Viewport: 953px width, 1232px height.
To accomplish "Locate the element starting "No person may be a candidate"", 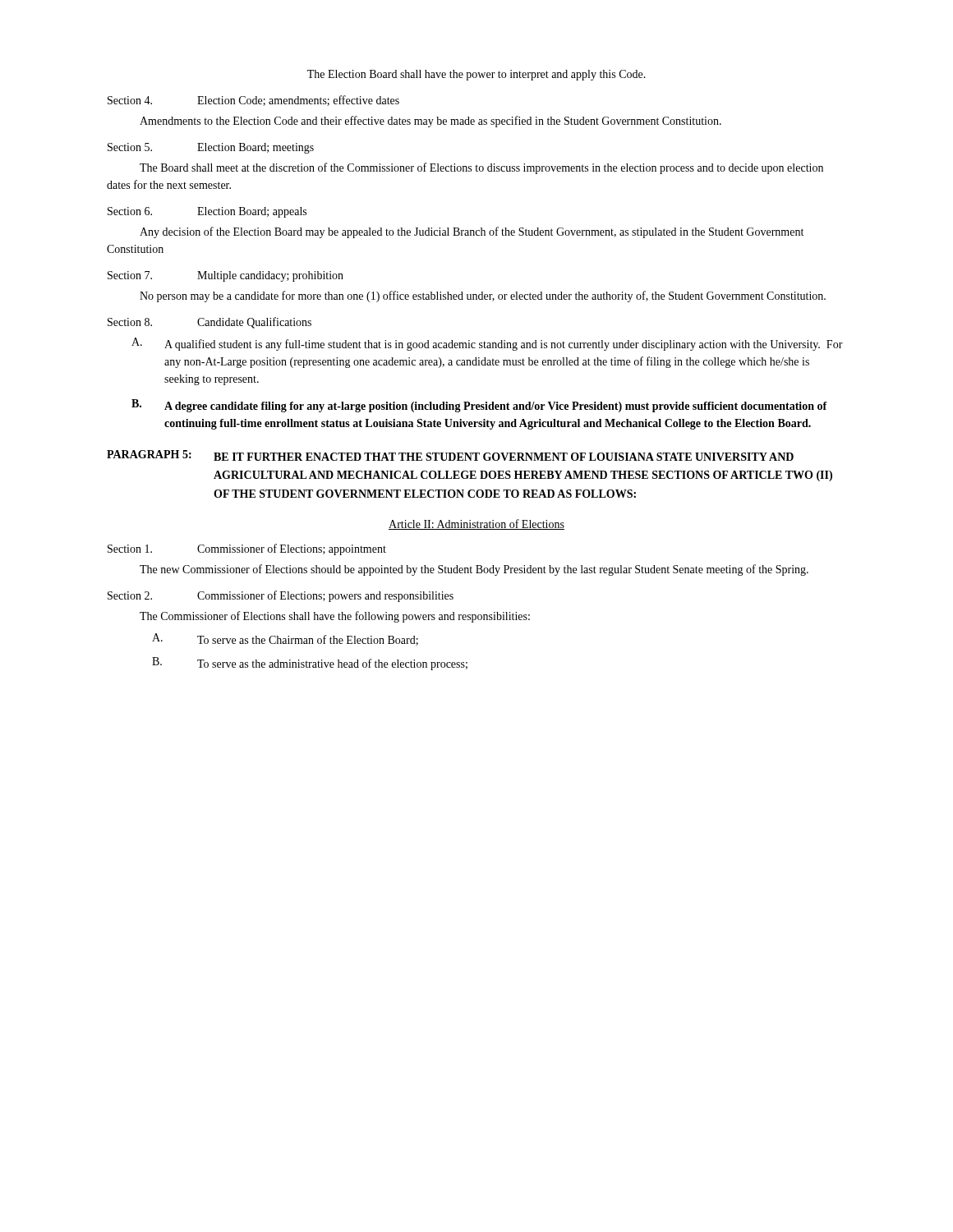I will (476, 296).
